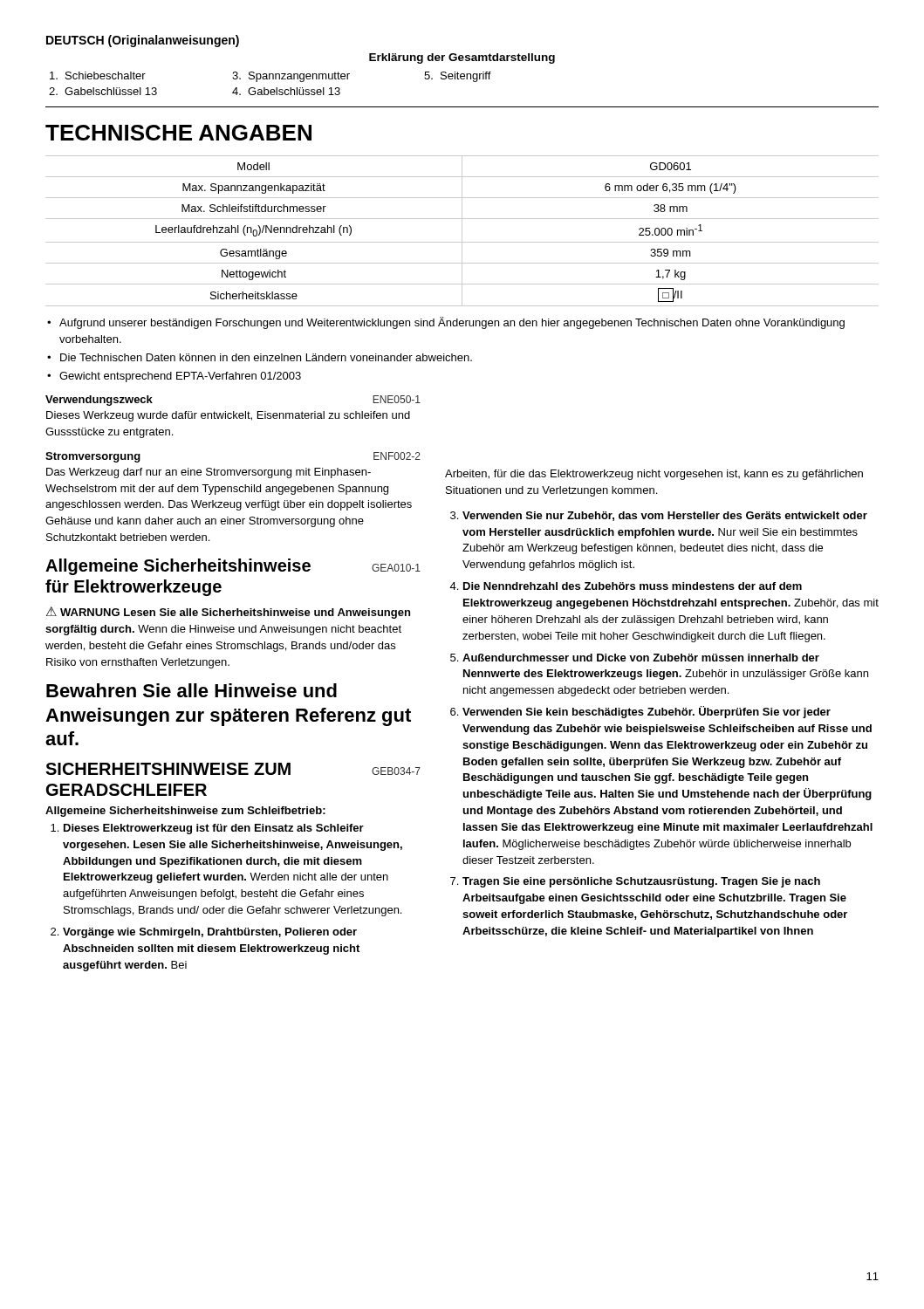The height and width of the screenshot is (1309, 924).
Task: Click on the section header that says "Allgemeine Sicherheitshinweisefür Elektrowerkzeuge"
Action: point(178,576)
